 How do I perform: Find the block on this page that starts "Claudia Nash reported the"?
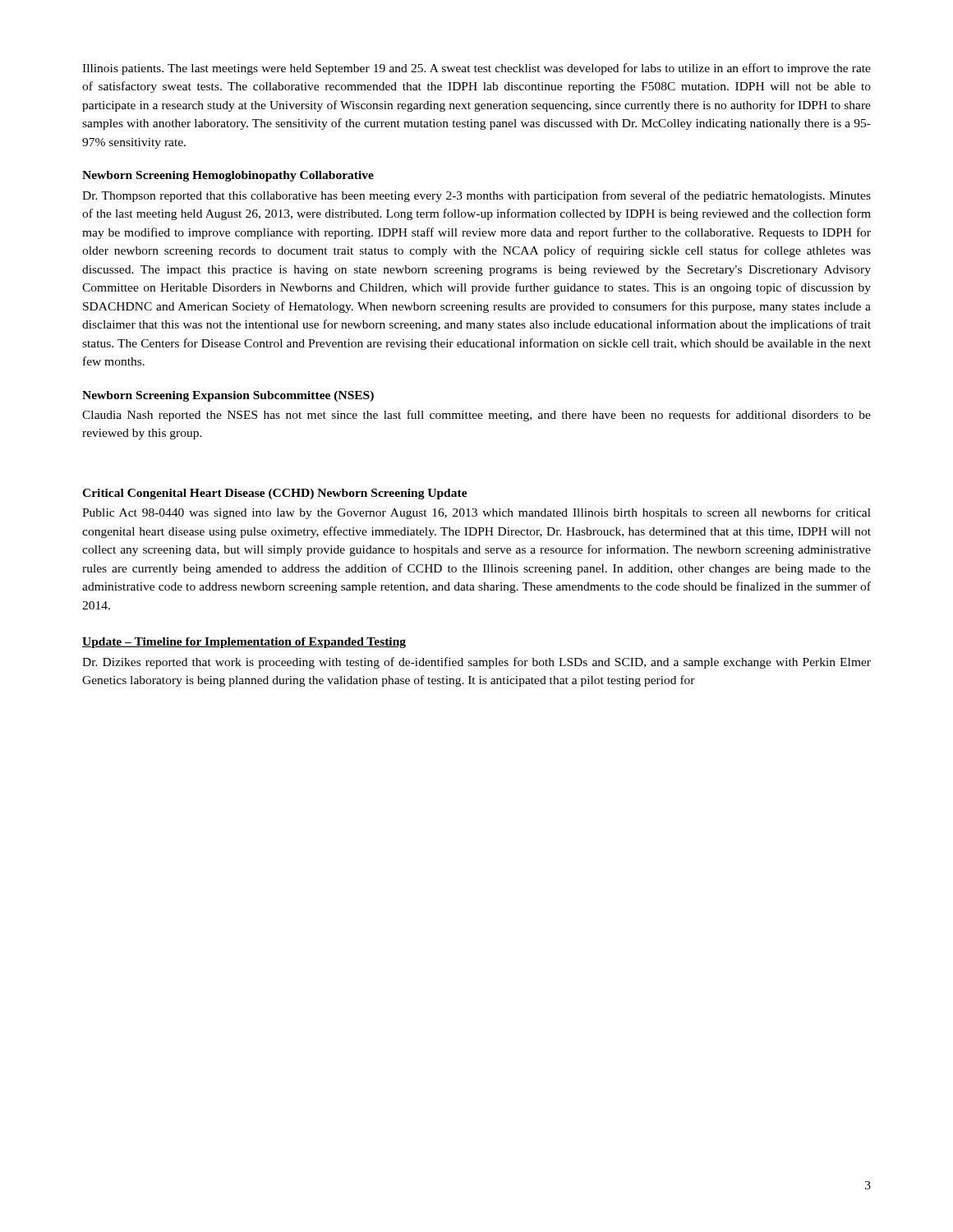(x=476, y=424)
